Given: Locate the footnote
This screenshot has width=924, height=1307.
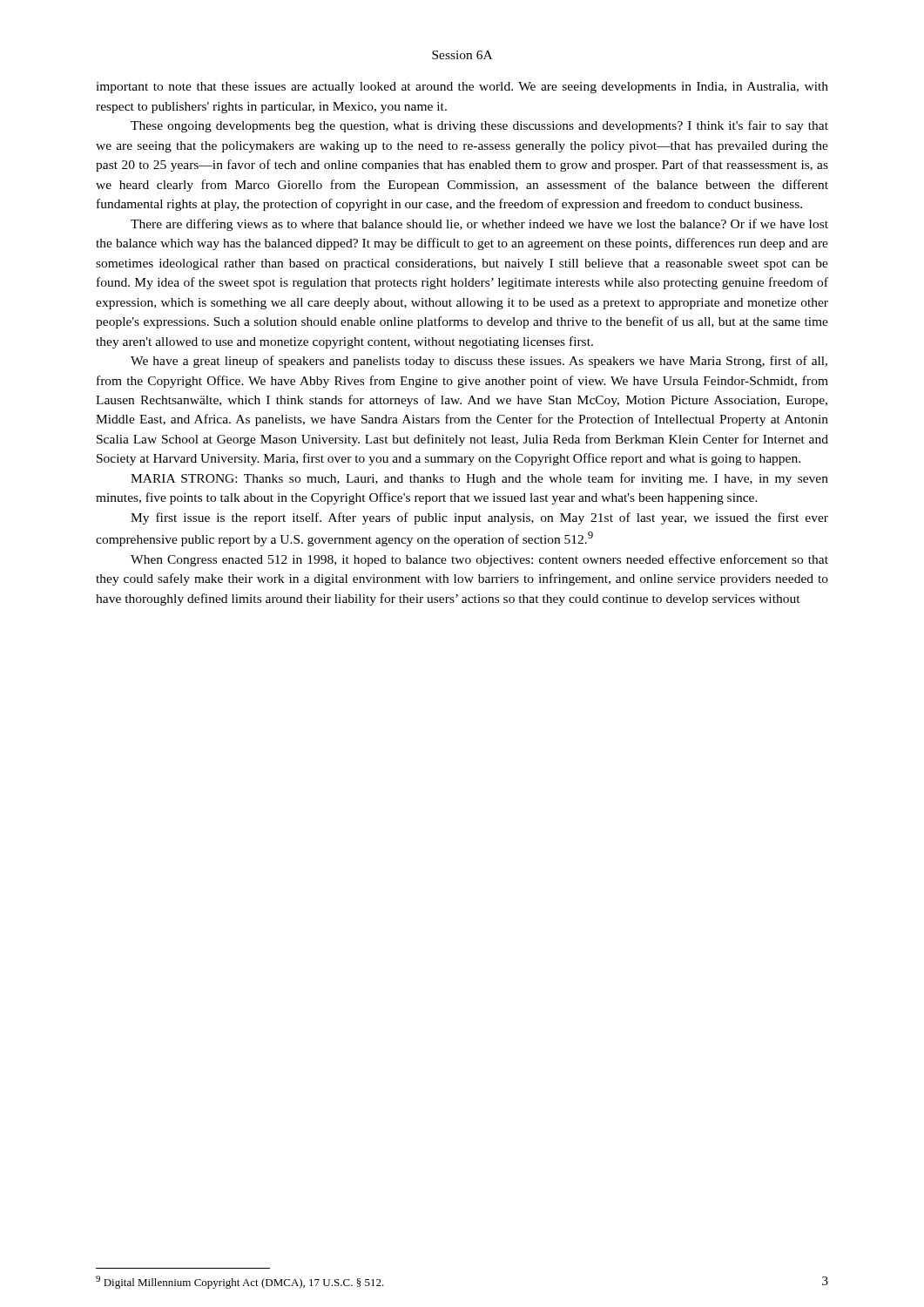Looking at the screenshot, I should [x=240, y=1281].
